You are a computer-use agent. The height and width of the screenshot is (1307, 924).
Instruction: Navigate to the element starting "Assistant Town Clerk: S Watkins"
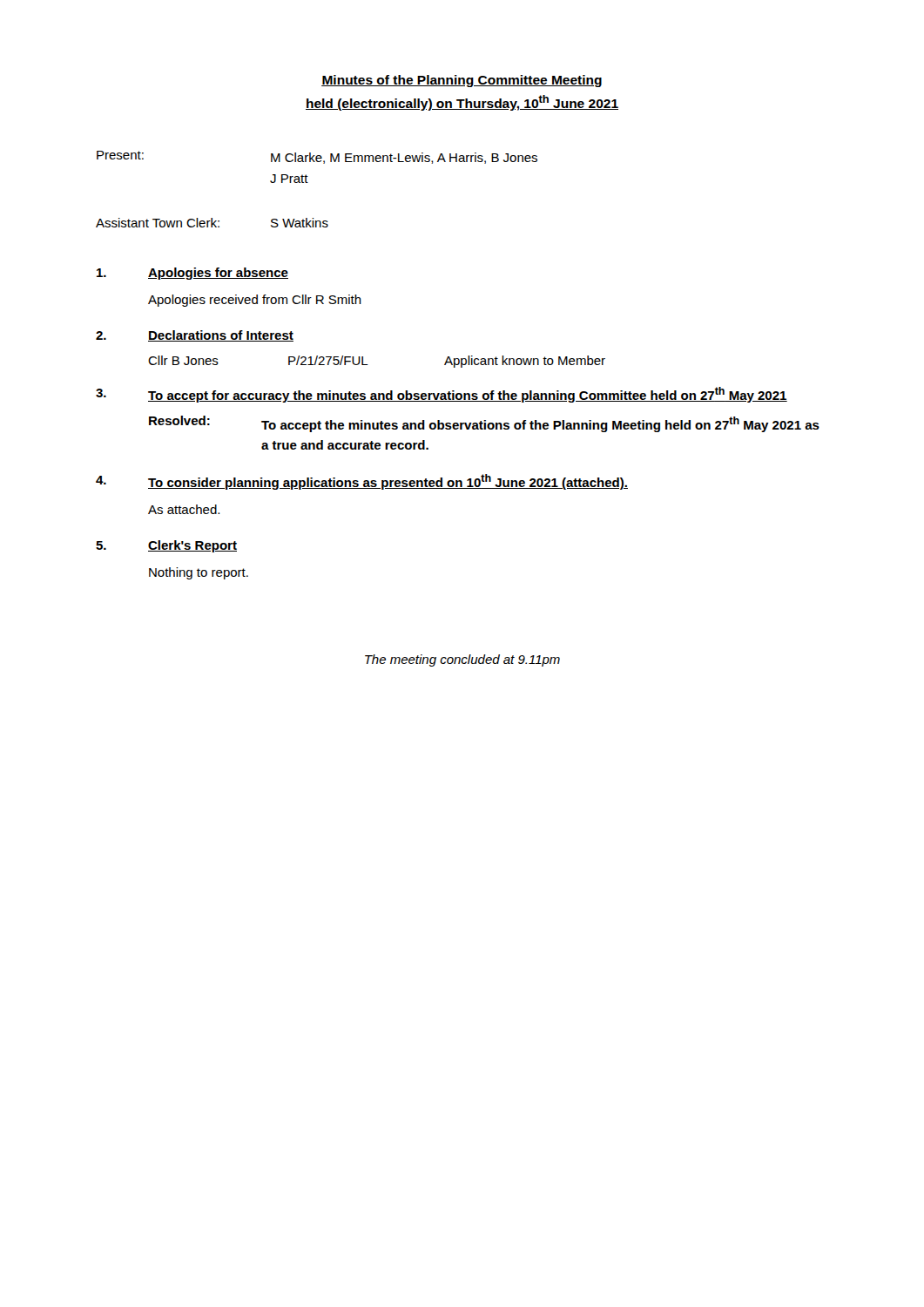[212, 223]
